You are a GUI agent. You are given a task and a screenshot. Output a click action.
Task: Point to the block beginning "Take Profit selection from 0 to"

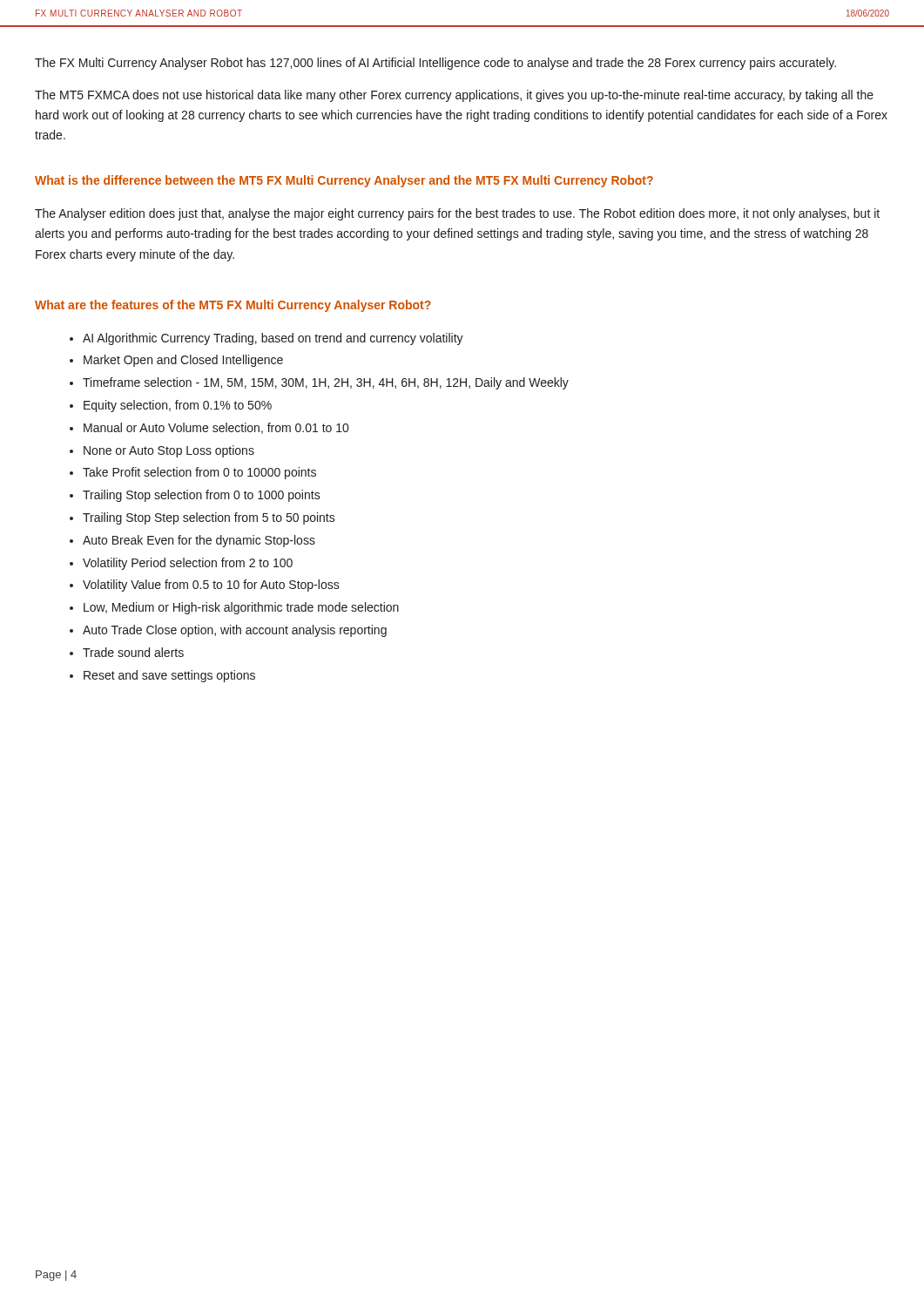pos(200,473)
